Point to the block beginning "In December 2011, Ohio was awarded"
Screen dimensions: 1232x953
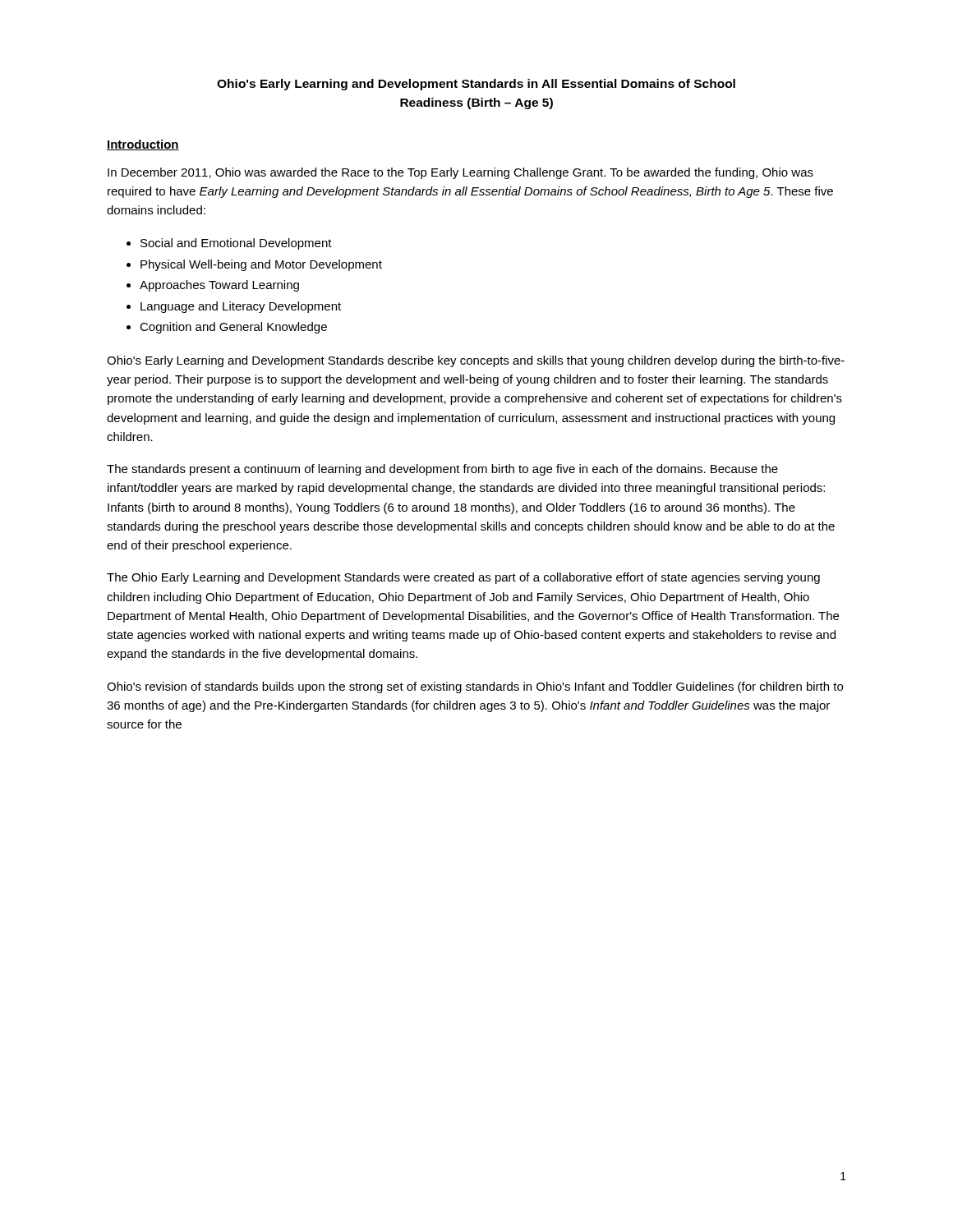(x=470, y=191)
